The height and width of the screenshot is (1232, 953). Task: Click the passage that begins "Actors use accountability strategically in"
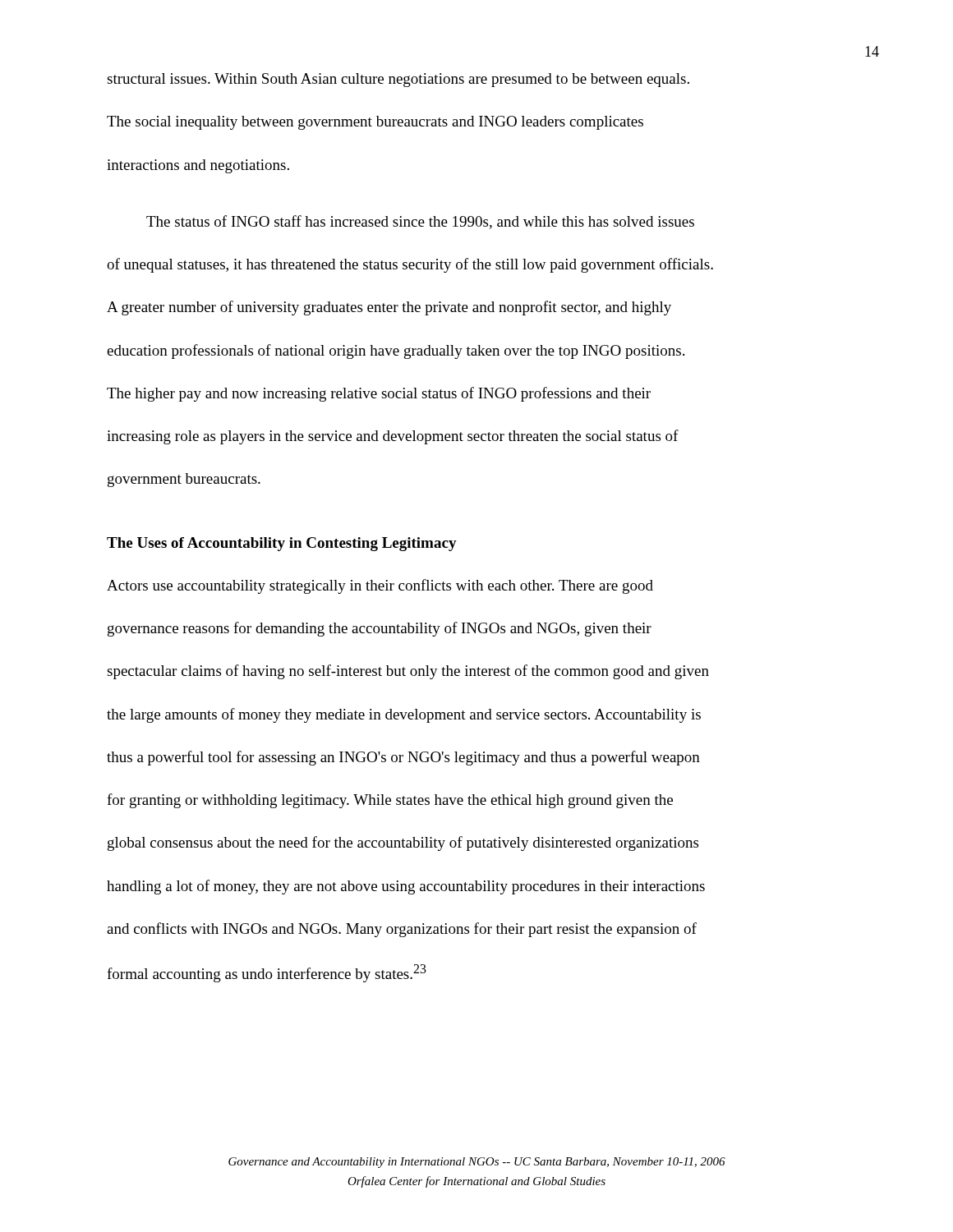pyautogui.click(x=380, y=586)
